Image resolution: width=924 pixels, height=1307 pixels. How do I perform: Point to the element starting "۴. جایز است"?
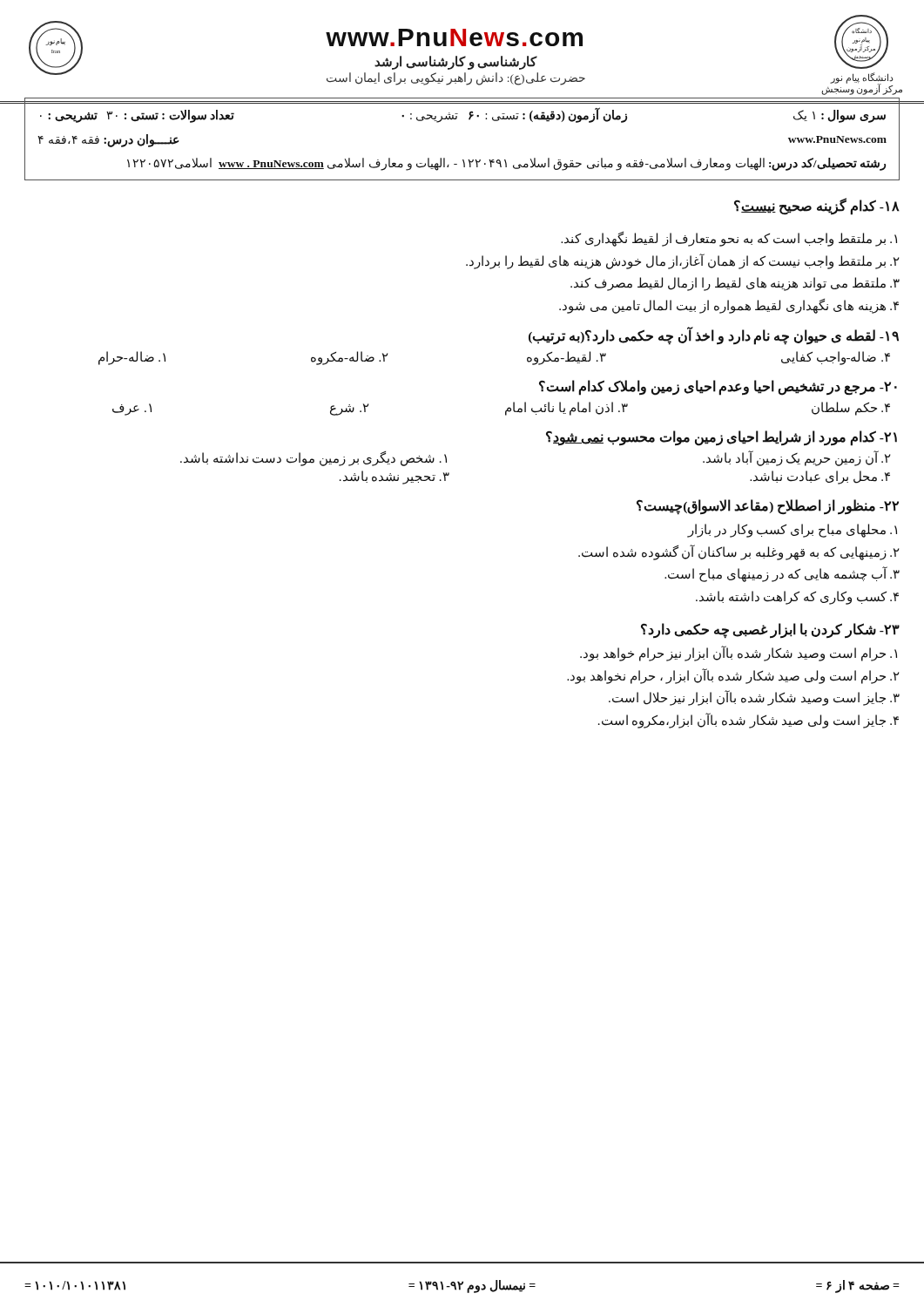pyautogui.click(x=748, y=720)
